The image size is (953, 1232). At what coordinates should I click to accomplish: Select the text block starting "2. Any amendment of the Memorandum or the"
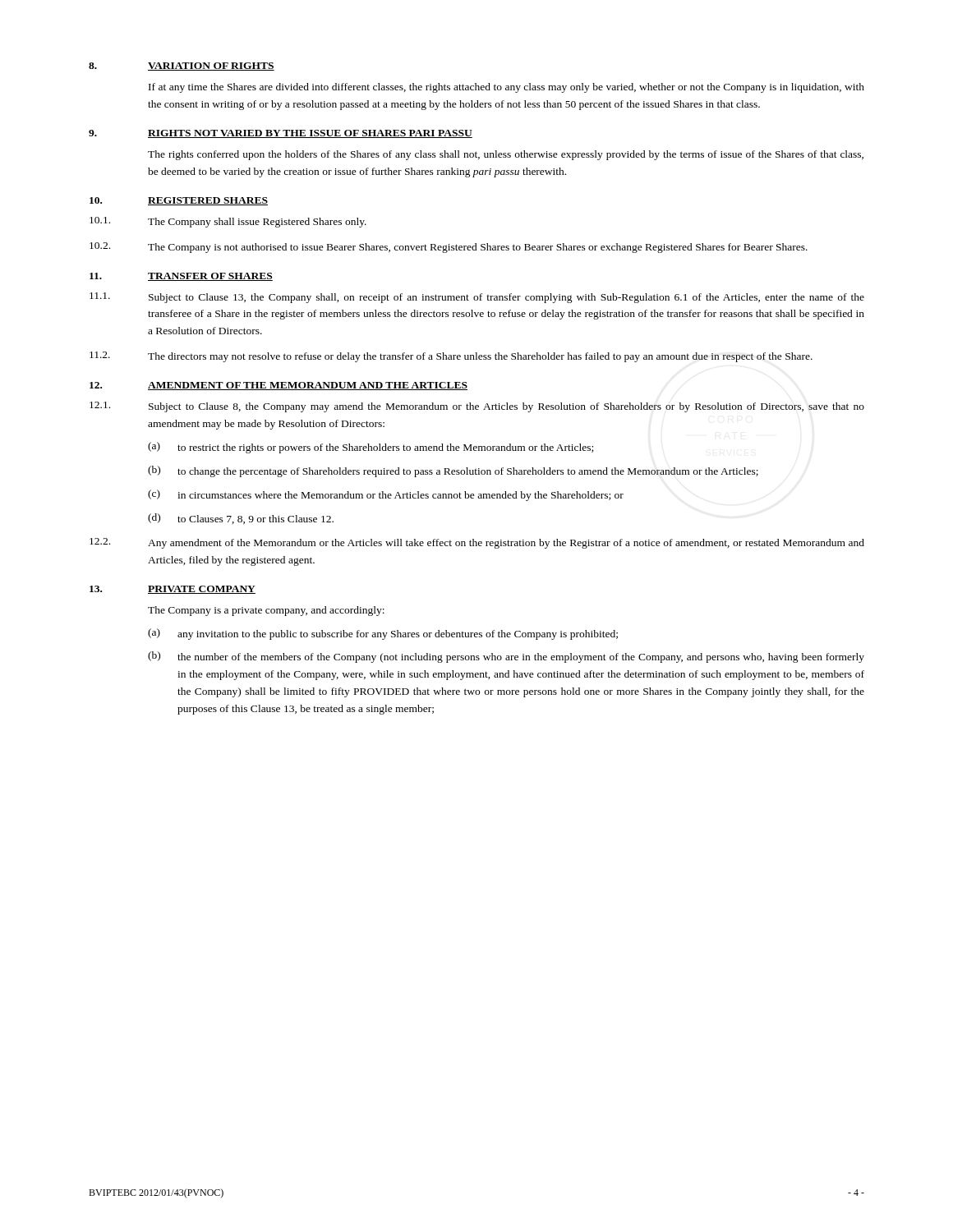(476, 552)
